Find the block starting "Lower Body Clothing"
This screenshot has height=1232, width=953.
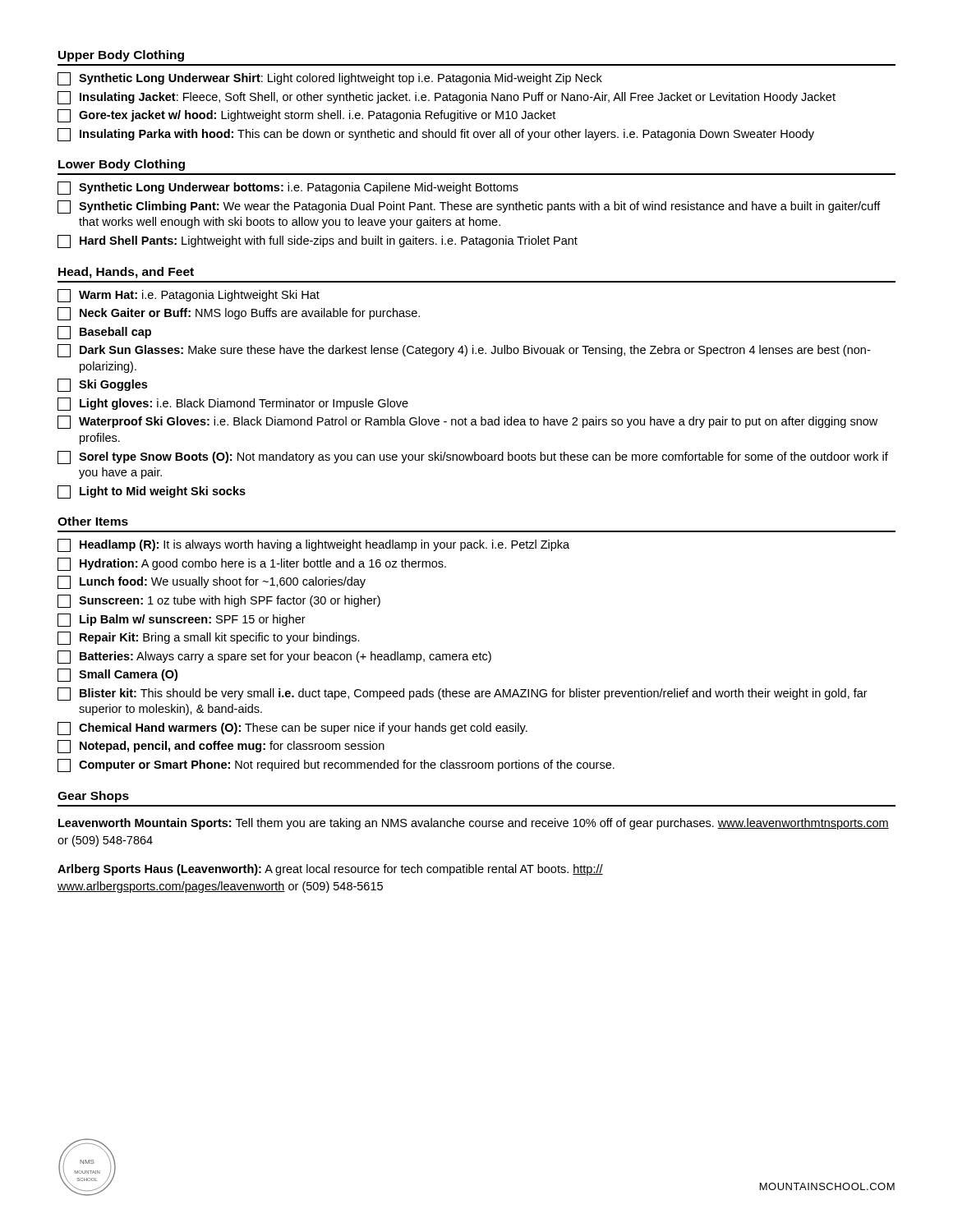(x=476, y=166)
